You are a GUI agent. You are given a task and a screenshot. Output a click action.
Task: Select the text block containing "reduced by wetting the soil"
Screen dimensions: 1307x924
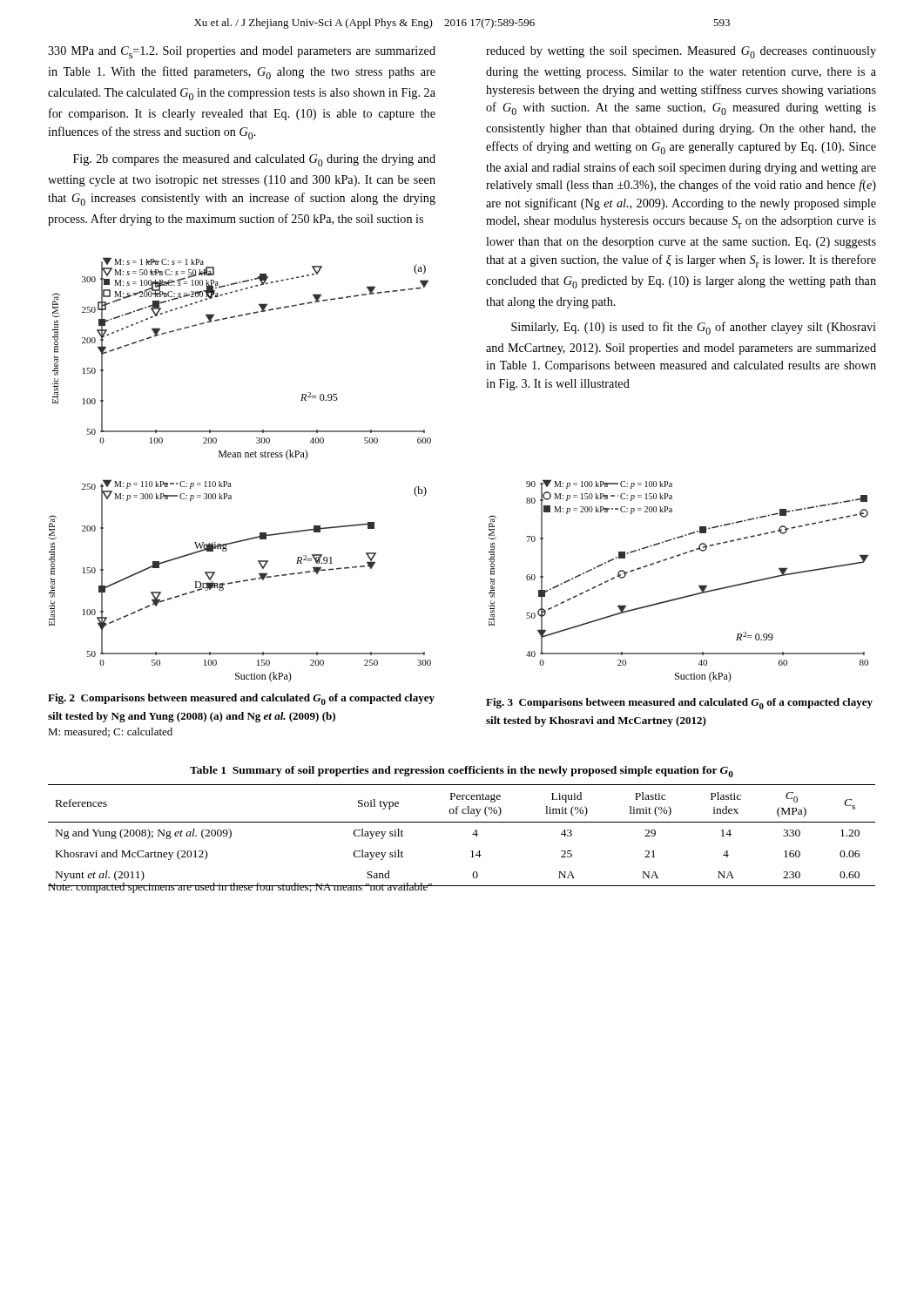point(681,217)
